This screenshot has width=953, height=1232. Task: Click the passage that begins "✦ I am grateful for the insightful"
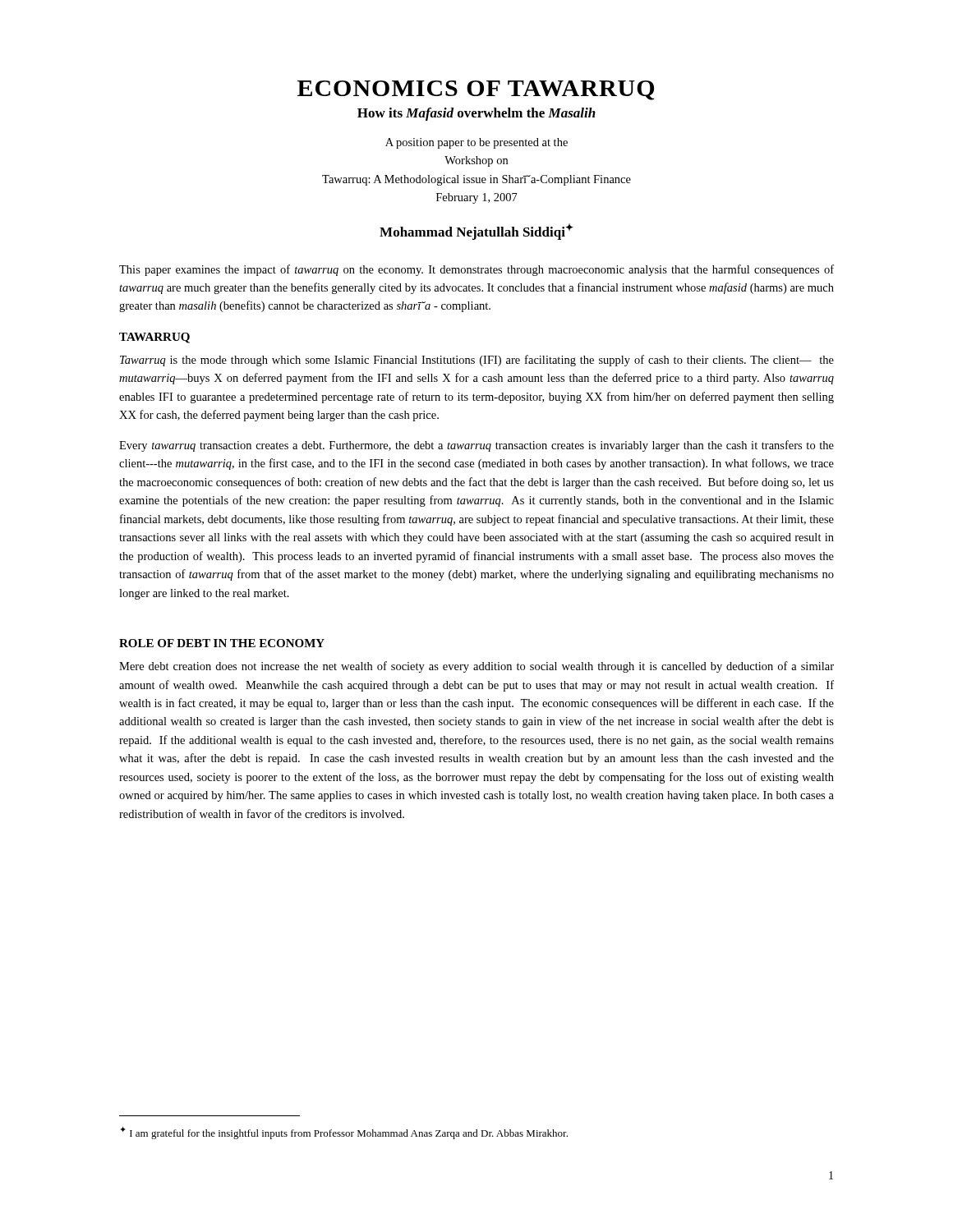(344, 1132)
